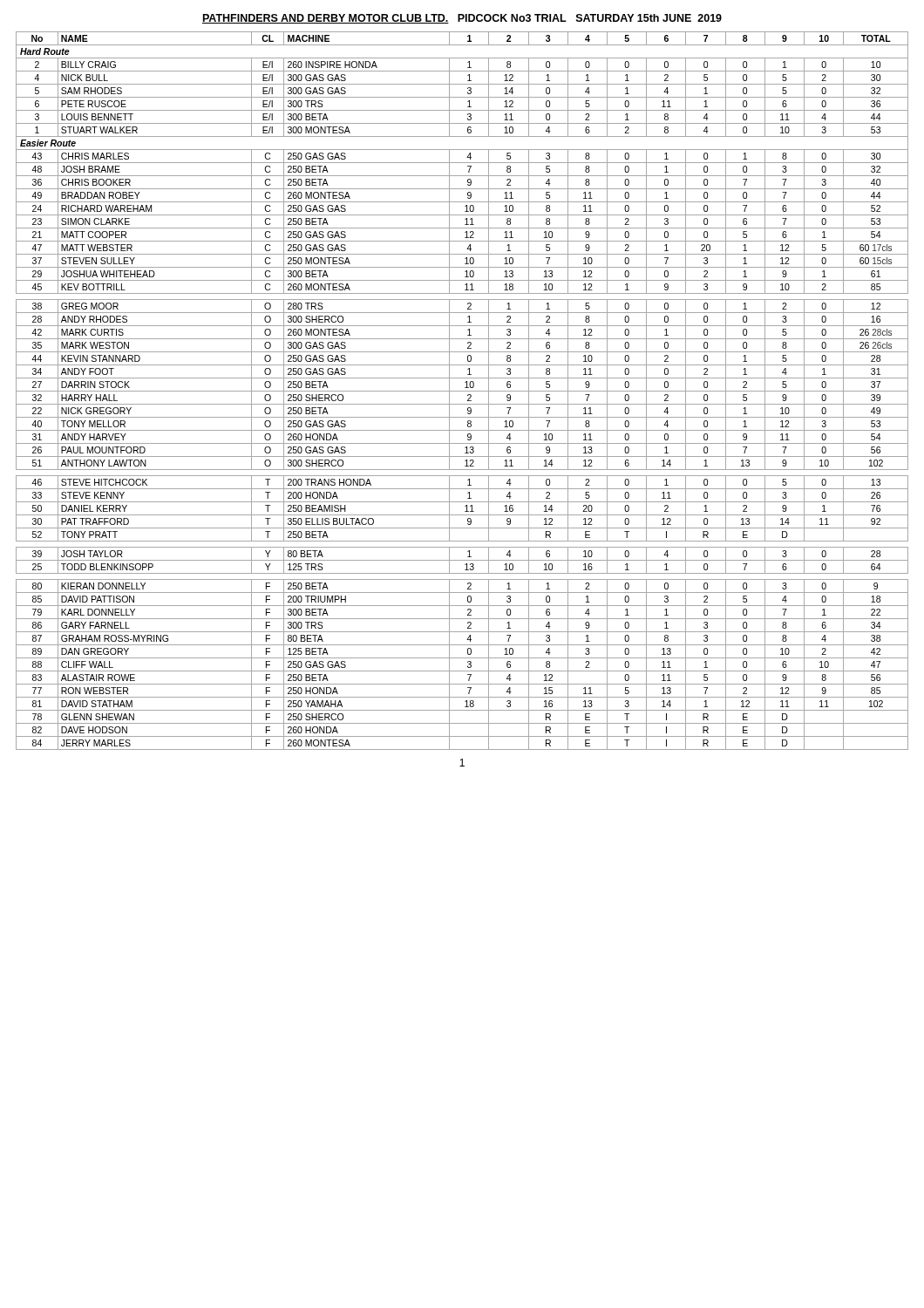Find a table
This screenshot has width=924, height=1308.
462,391
